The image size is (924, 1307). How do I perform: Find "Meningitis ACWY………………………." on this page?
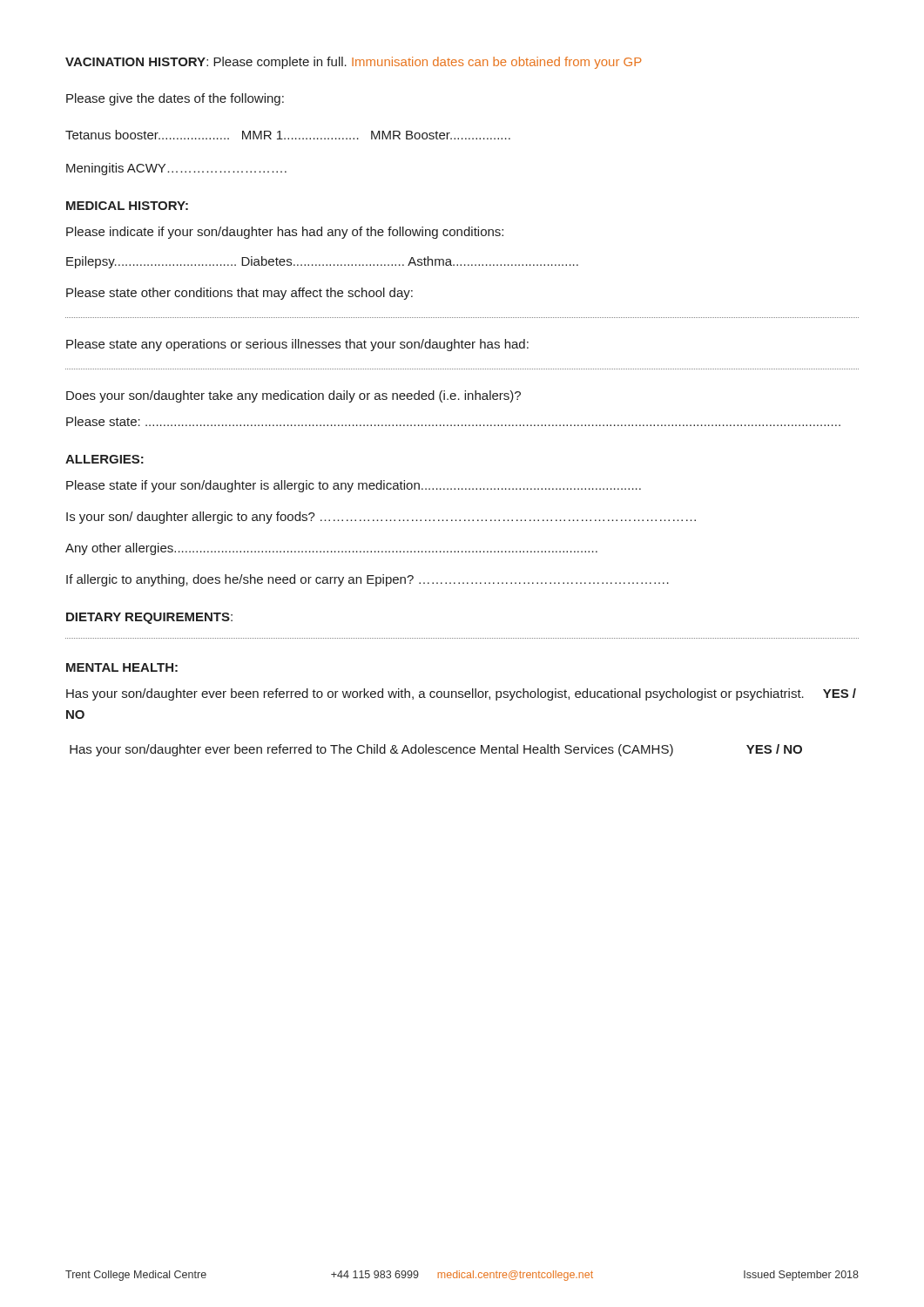click(x=176, y=167)
